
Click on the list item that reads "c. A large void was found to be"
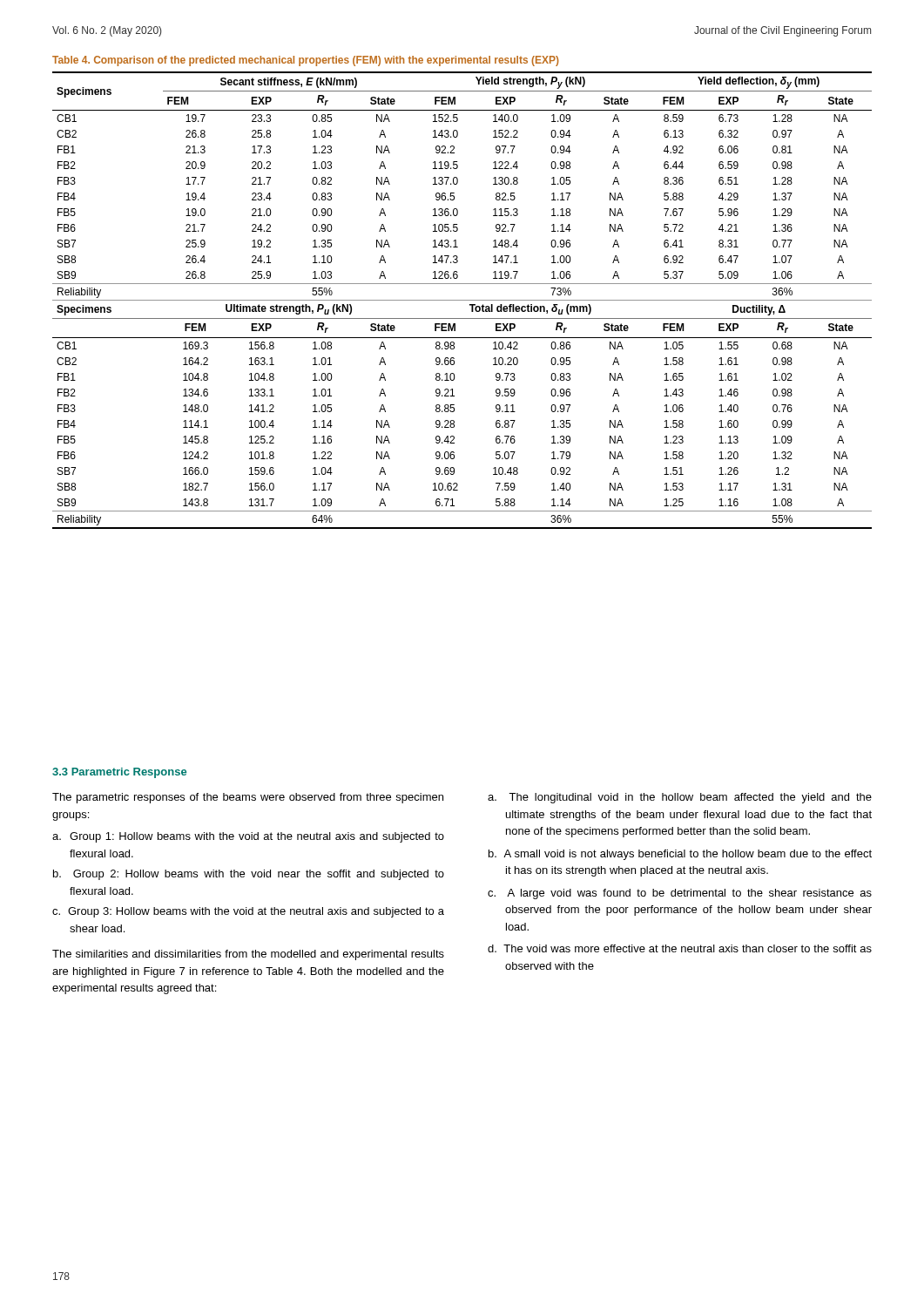point(680,909)
